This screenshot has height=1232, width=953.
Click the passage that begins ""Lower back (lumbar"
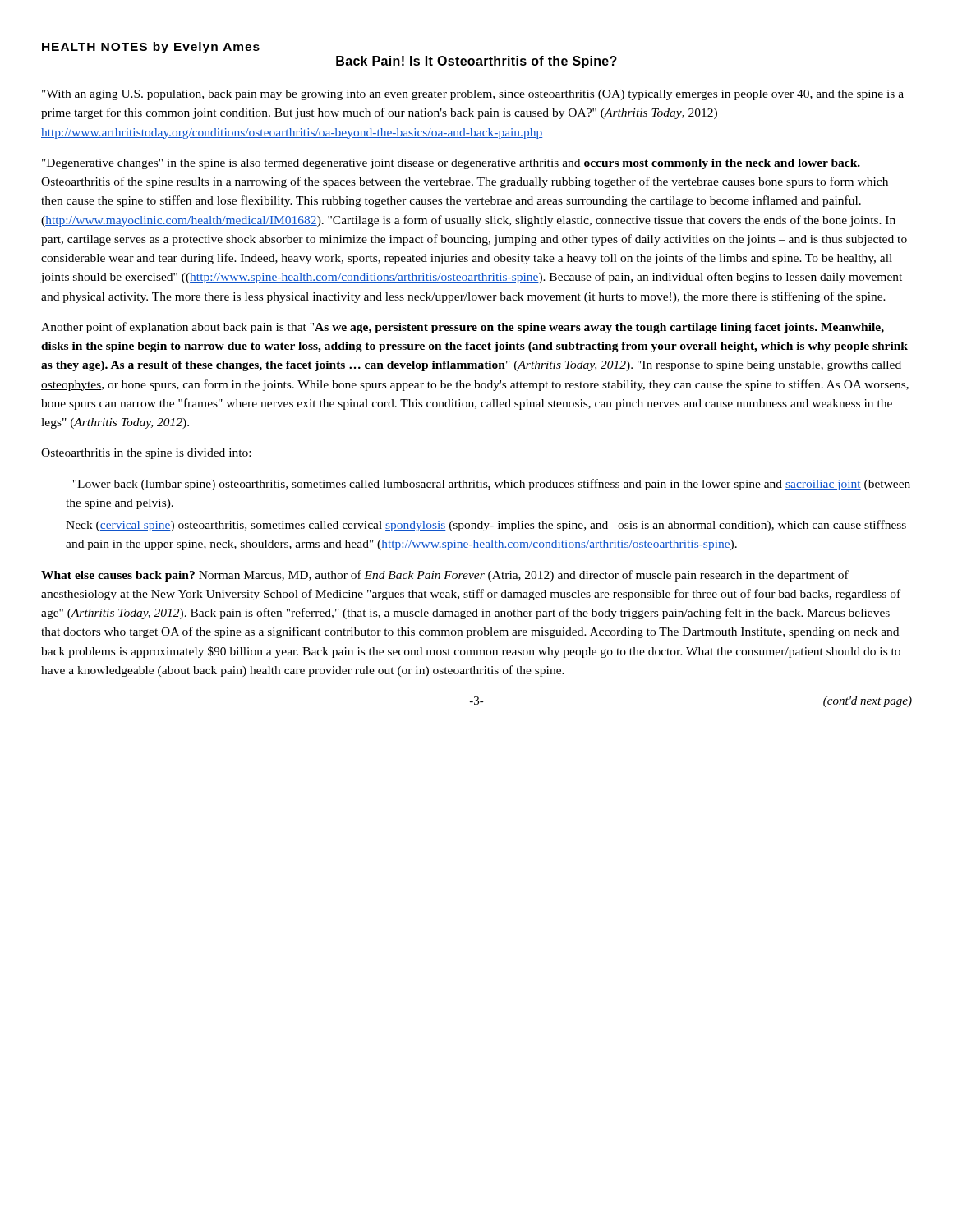pyautogui.click(x=488, y=492)
